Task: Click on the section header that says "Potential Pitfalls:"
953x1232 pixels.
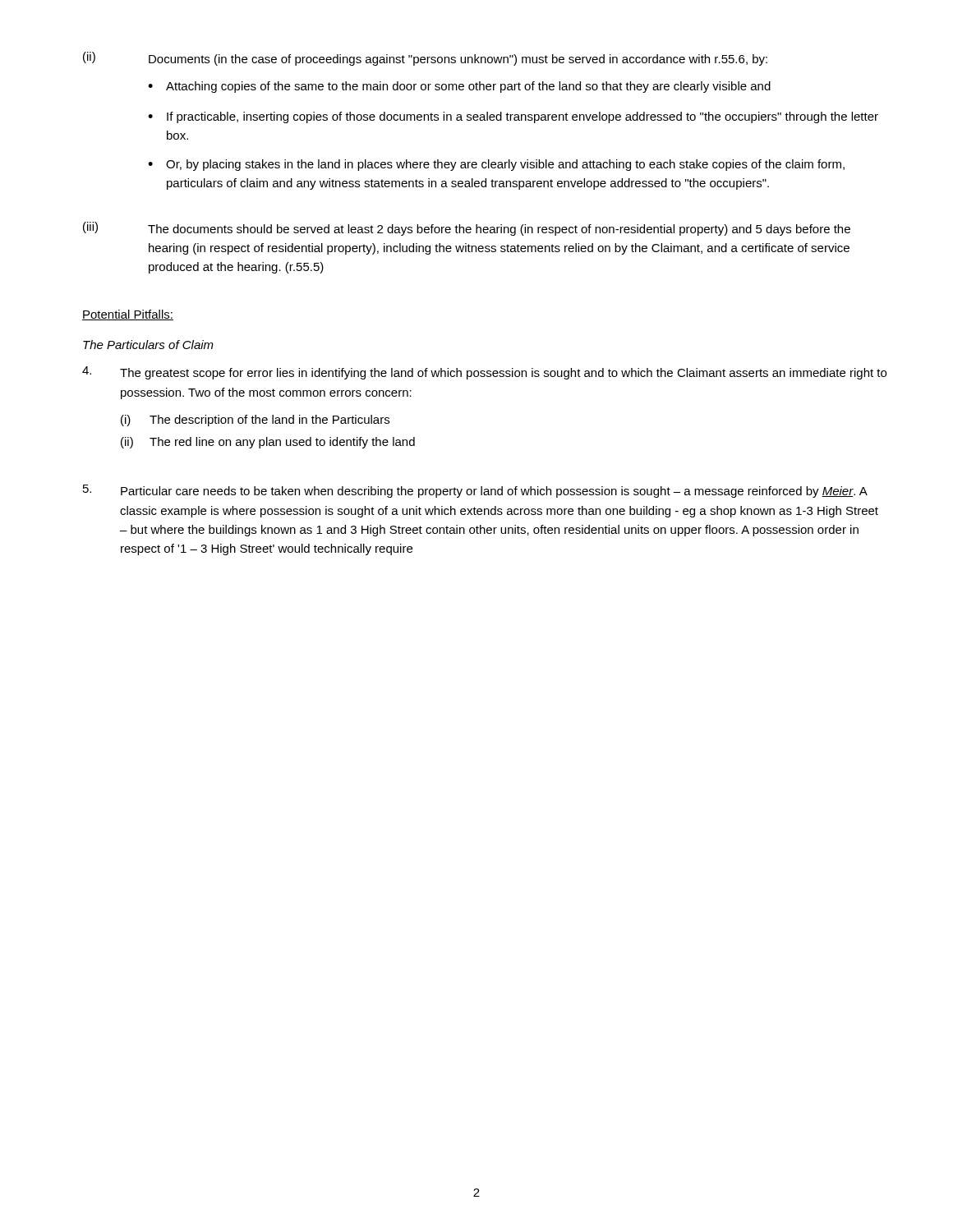Action: coord(128,314)
